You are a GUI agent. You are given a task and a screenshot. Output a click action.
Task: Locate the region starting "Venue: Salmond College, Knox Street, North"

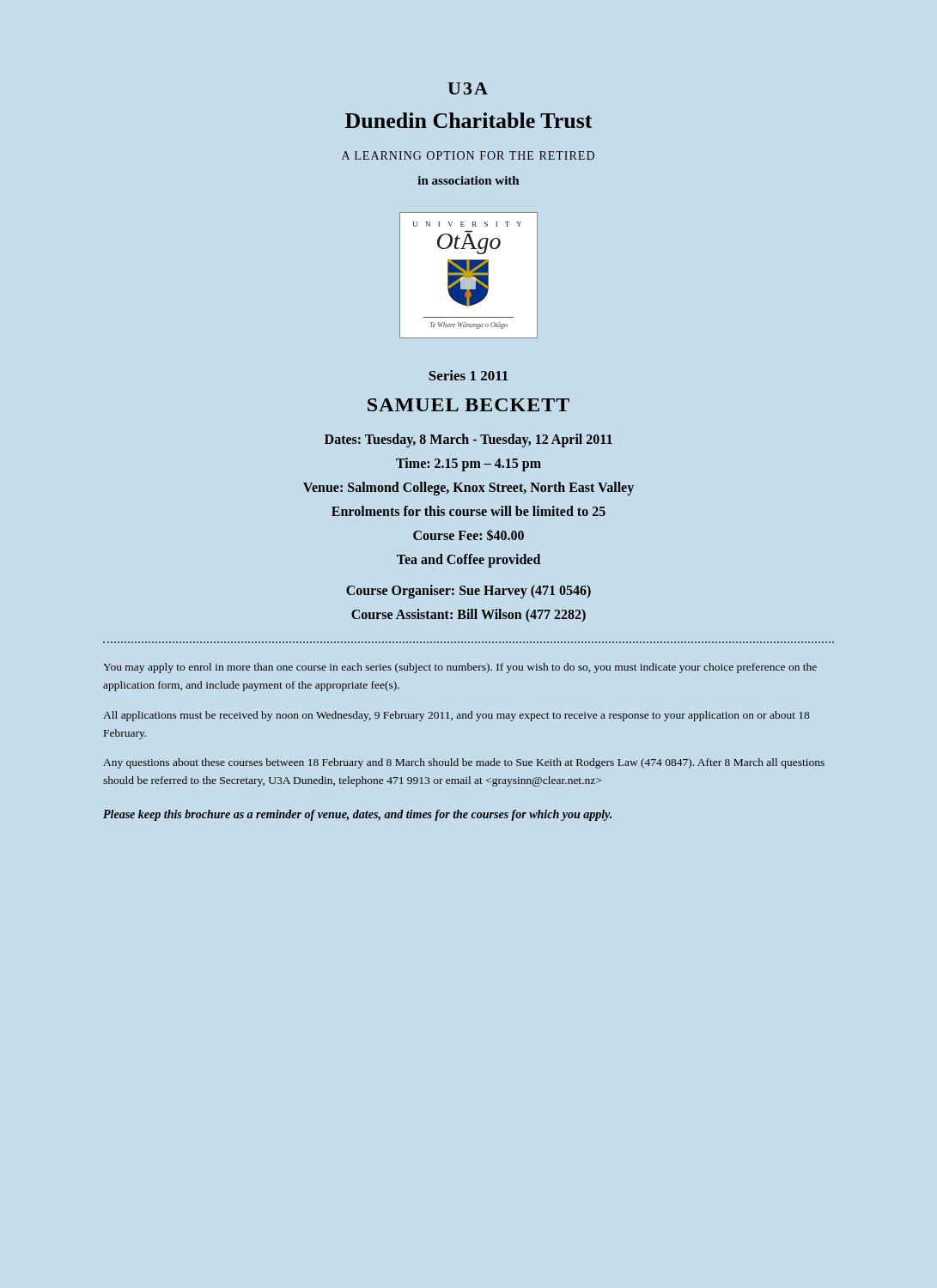click(x=468, y=487)
